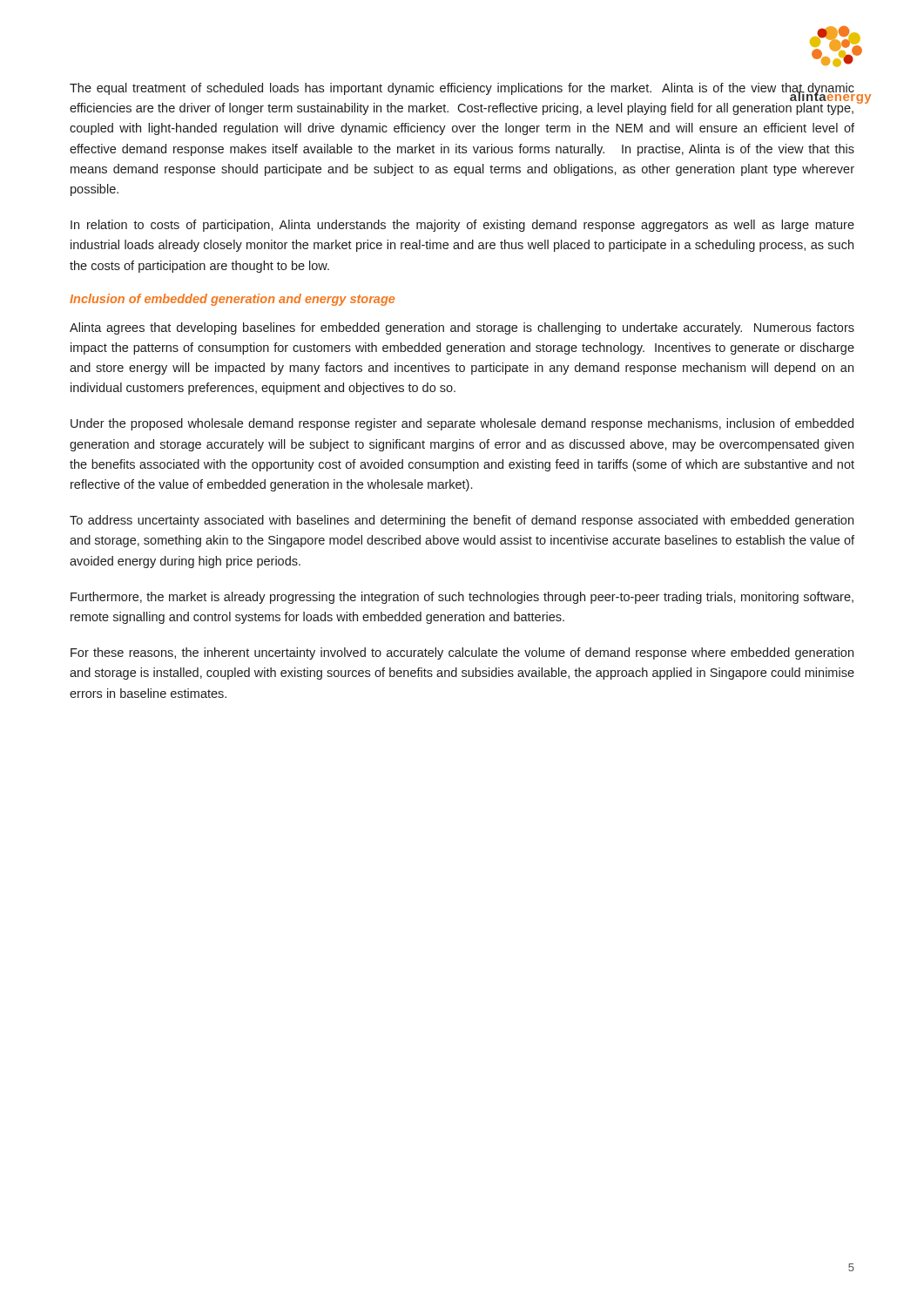Point to the passage starting "Under the proposed wholesale demand response"
This screenshot has height=1307, width=924.
pos(462,454)
